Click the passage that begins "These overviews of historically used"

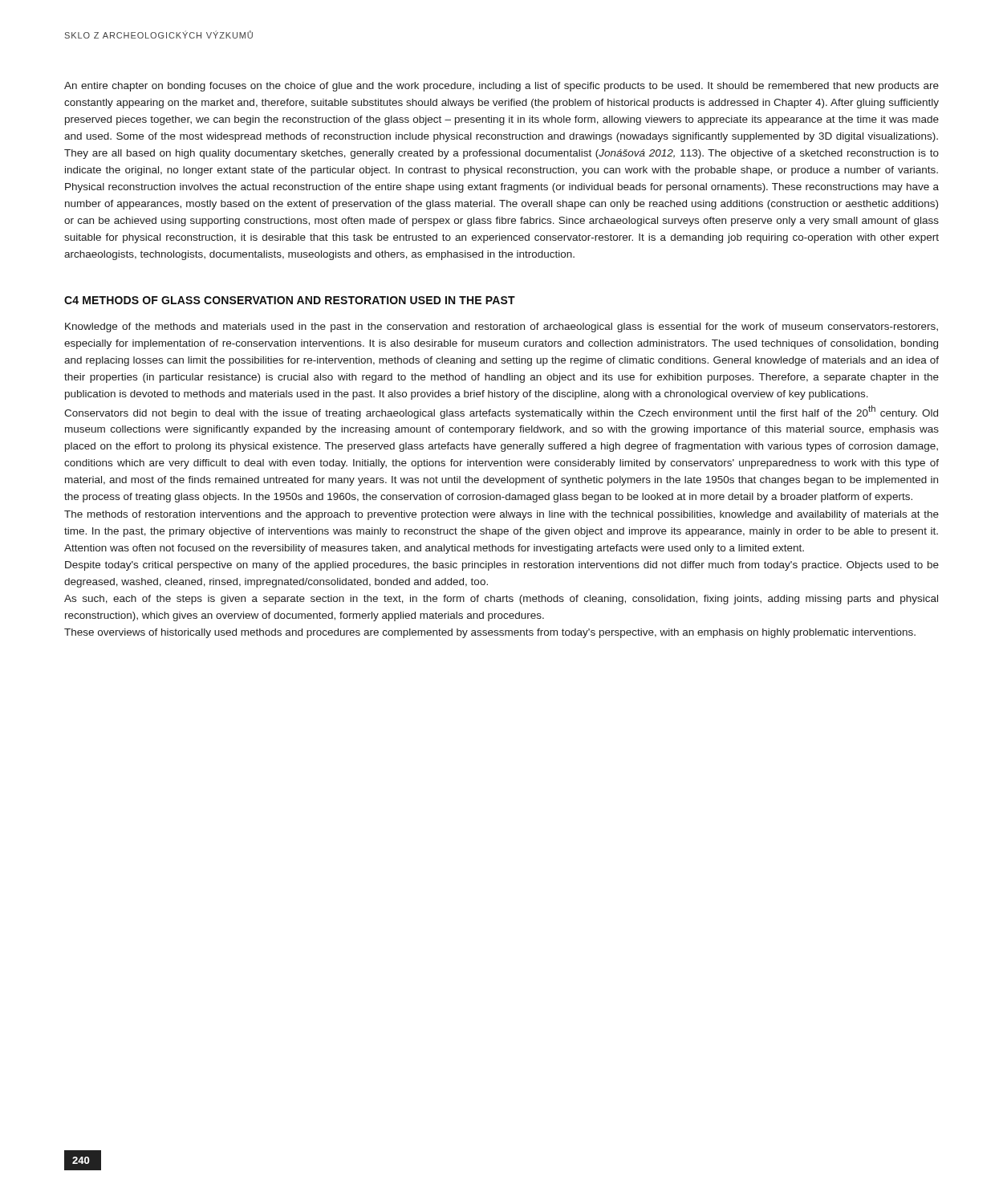pos(490,632)
